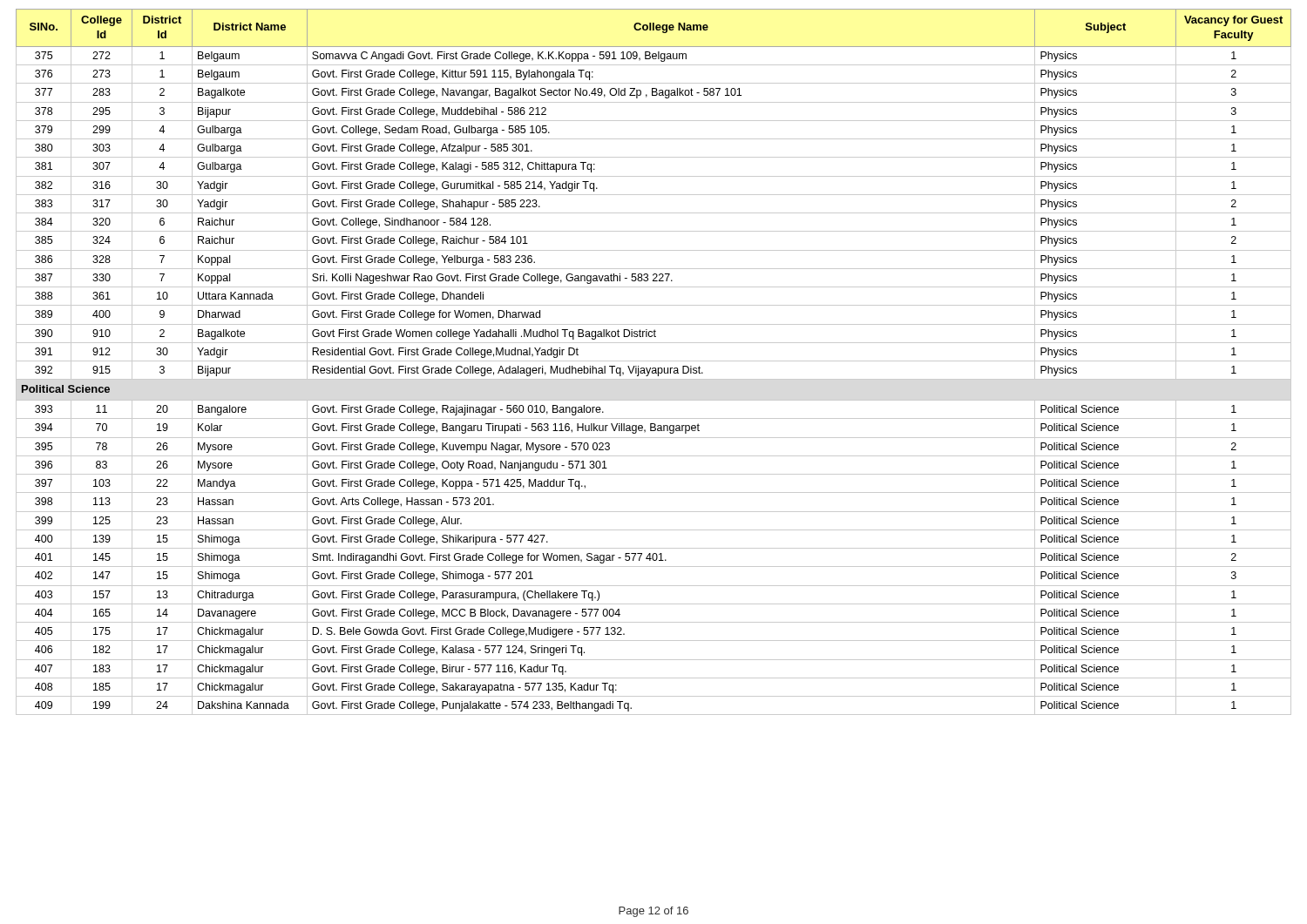Screen dimensions: 924x1307
Task: Find the table that mentions "Political Science"
Action: point(654,362)
